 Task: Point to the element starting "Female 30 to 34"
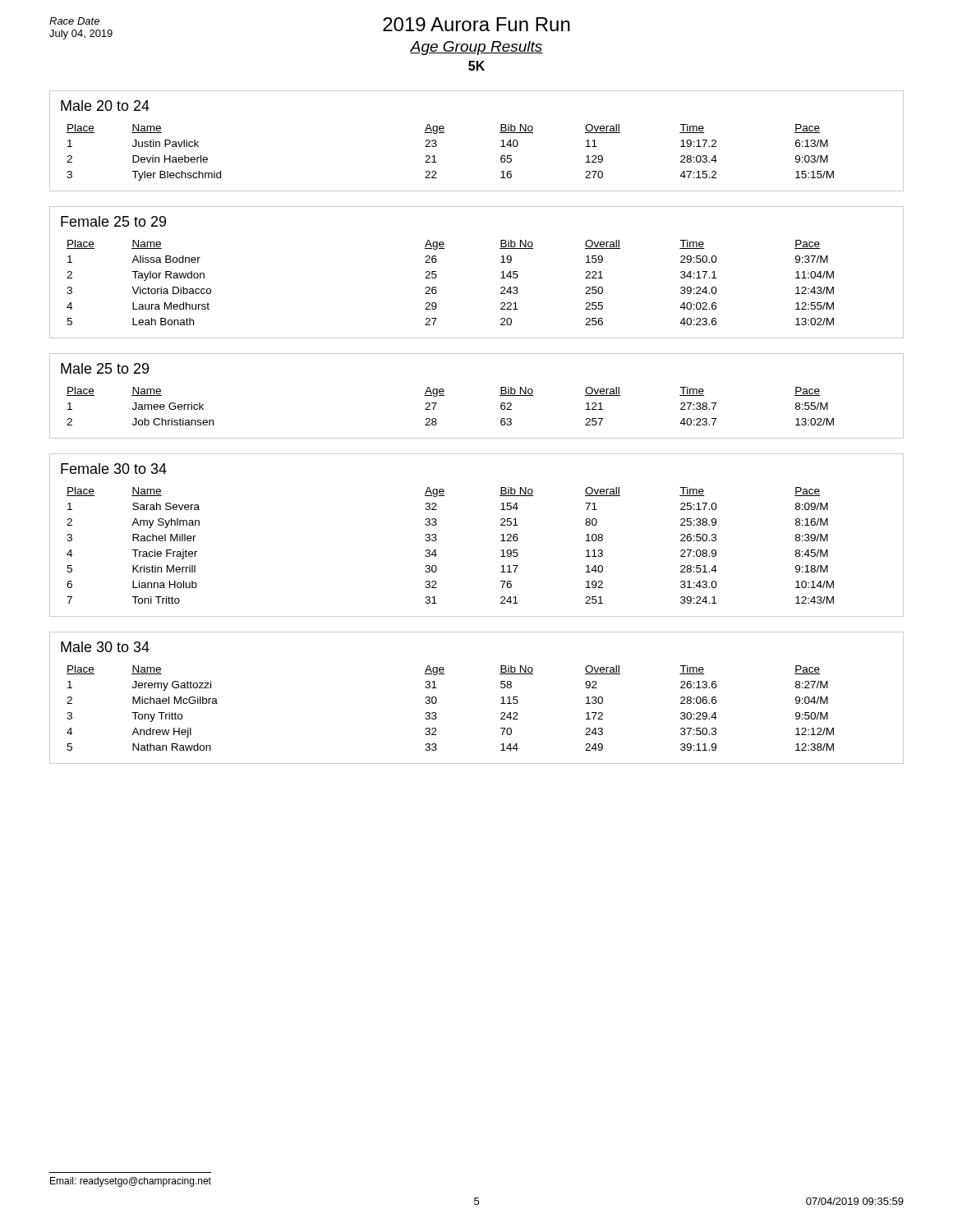click(x=113, y=469)
